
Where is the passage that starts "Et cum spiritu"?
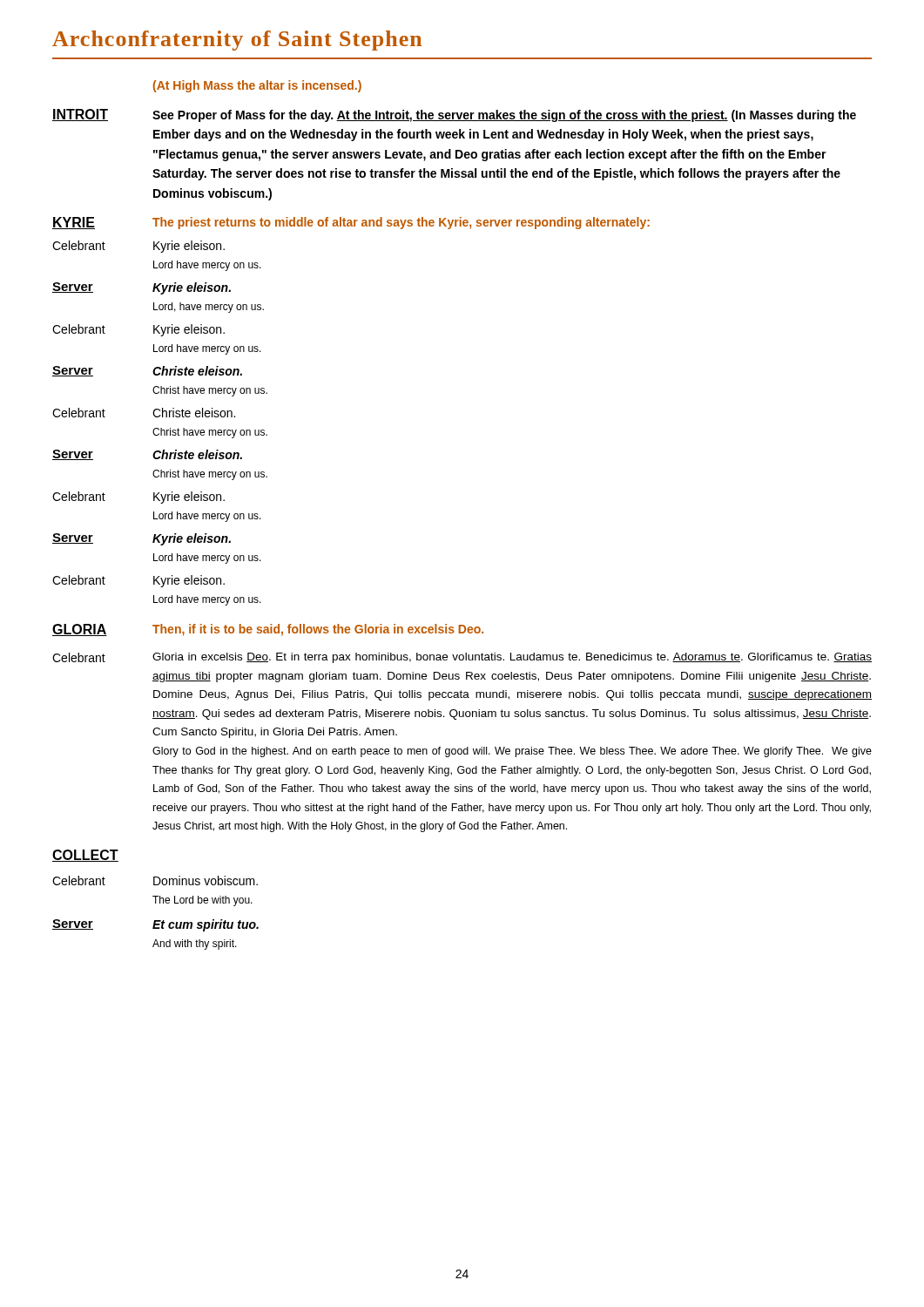(206, 934)
